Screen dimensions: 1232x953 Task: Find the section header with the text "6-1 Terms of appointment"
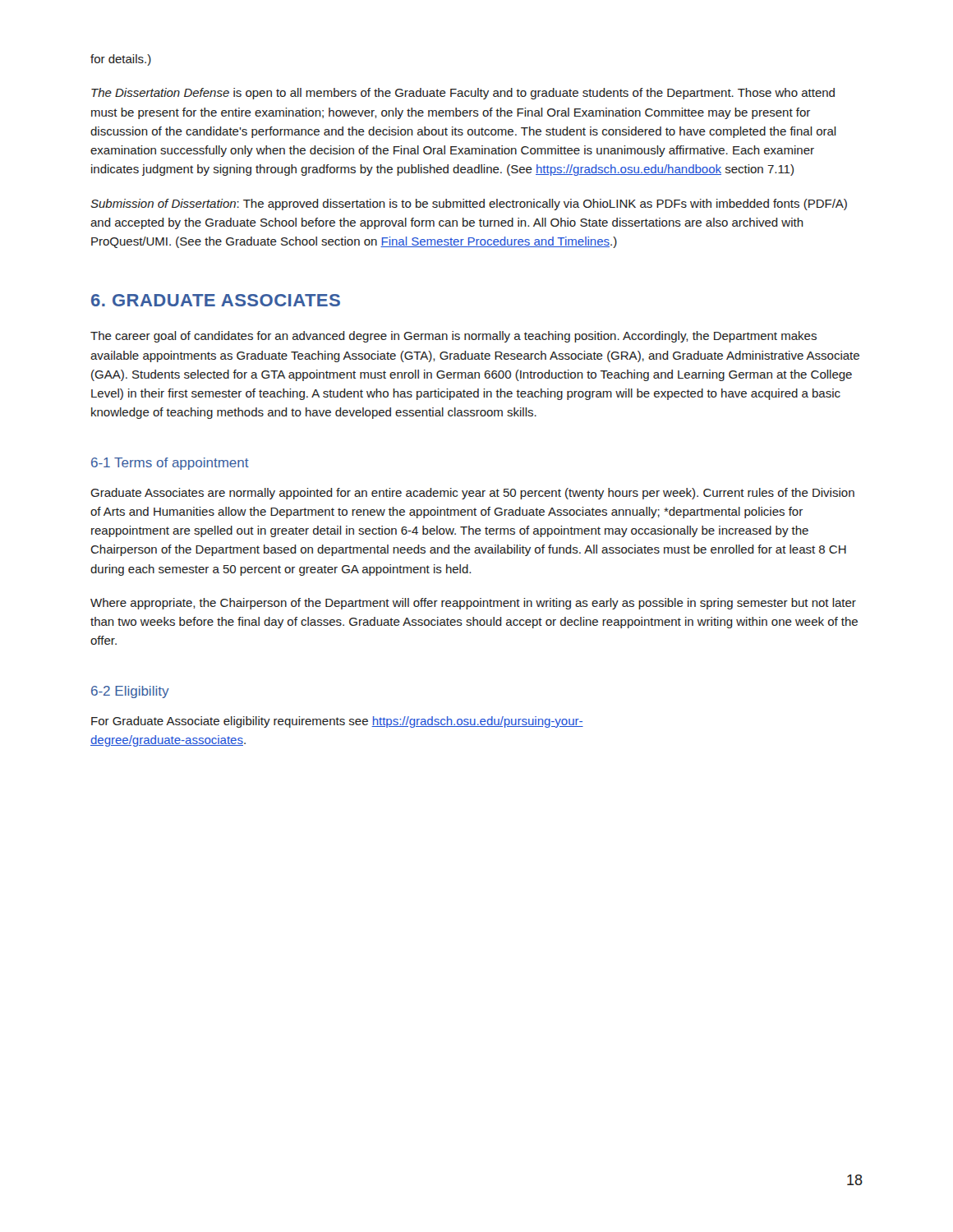(x=169, y=462)
